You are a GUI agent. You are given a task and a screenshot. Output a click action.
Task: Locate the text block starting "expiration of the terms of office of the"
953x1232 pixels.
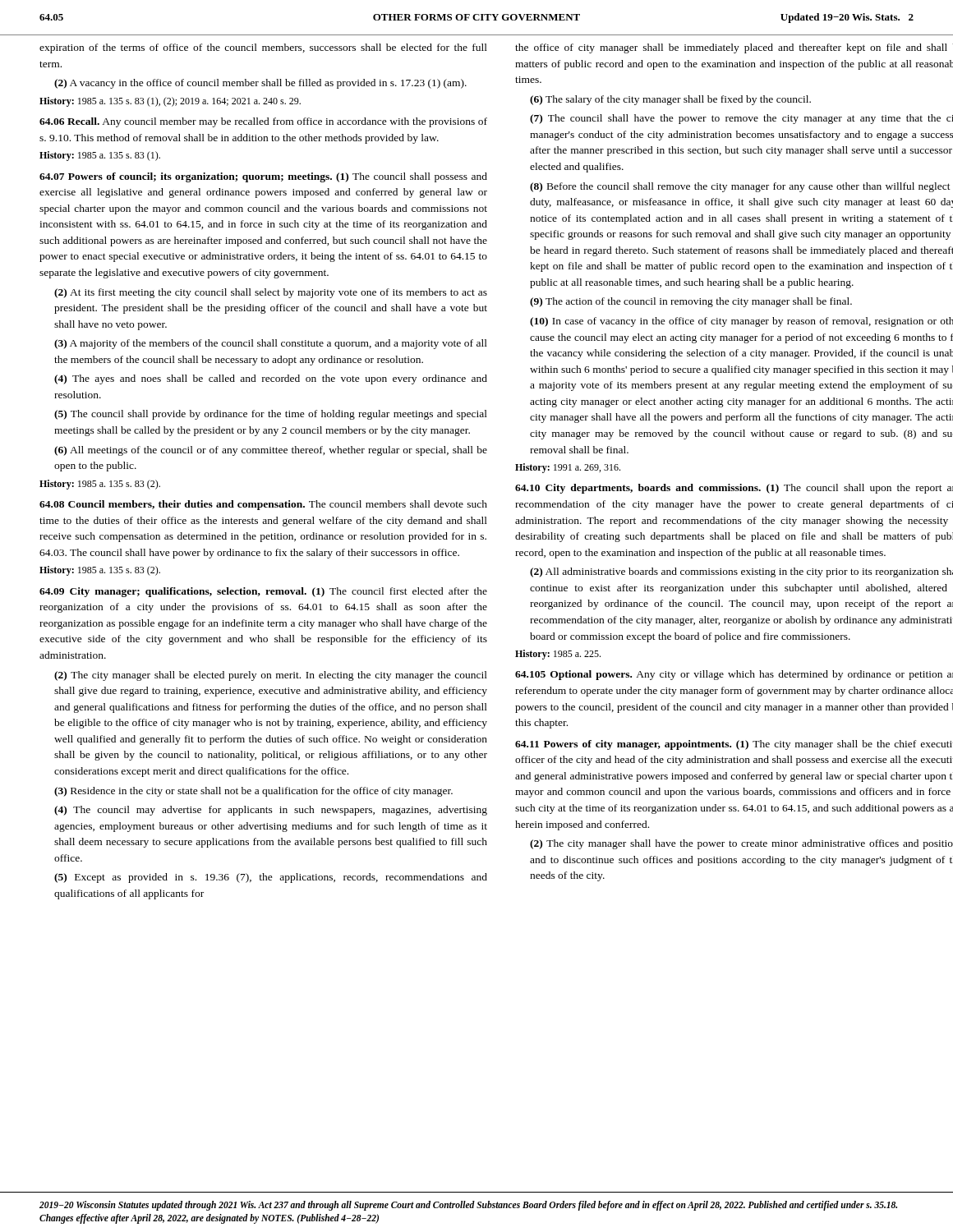(x=263, y=74)
